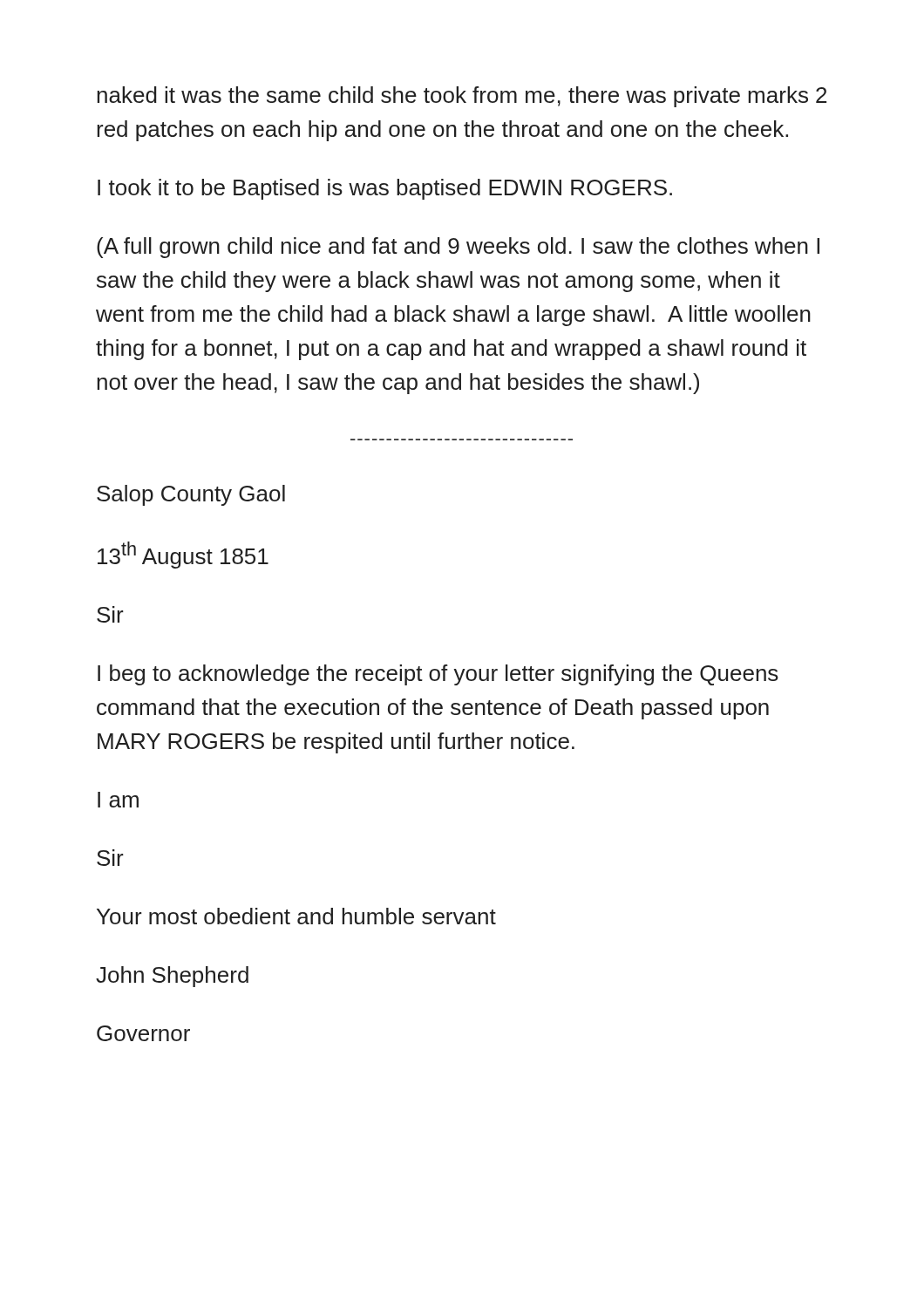The height and width of the screenshot is (1308, 924).
Task: Select the text block that says "(A full grown child nice and fat"
Action: click(x=459, y=314)
